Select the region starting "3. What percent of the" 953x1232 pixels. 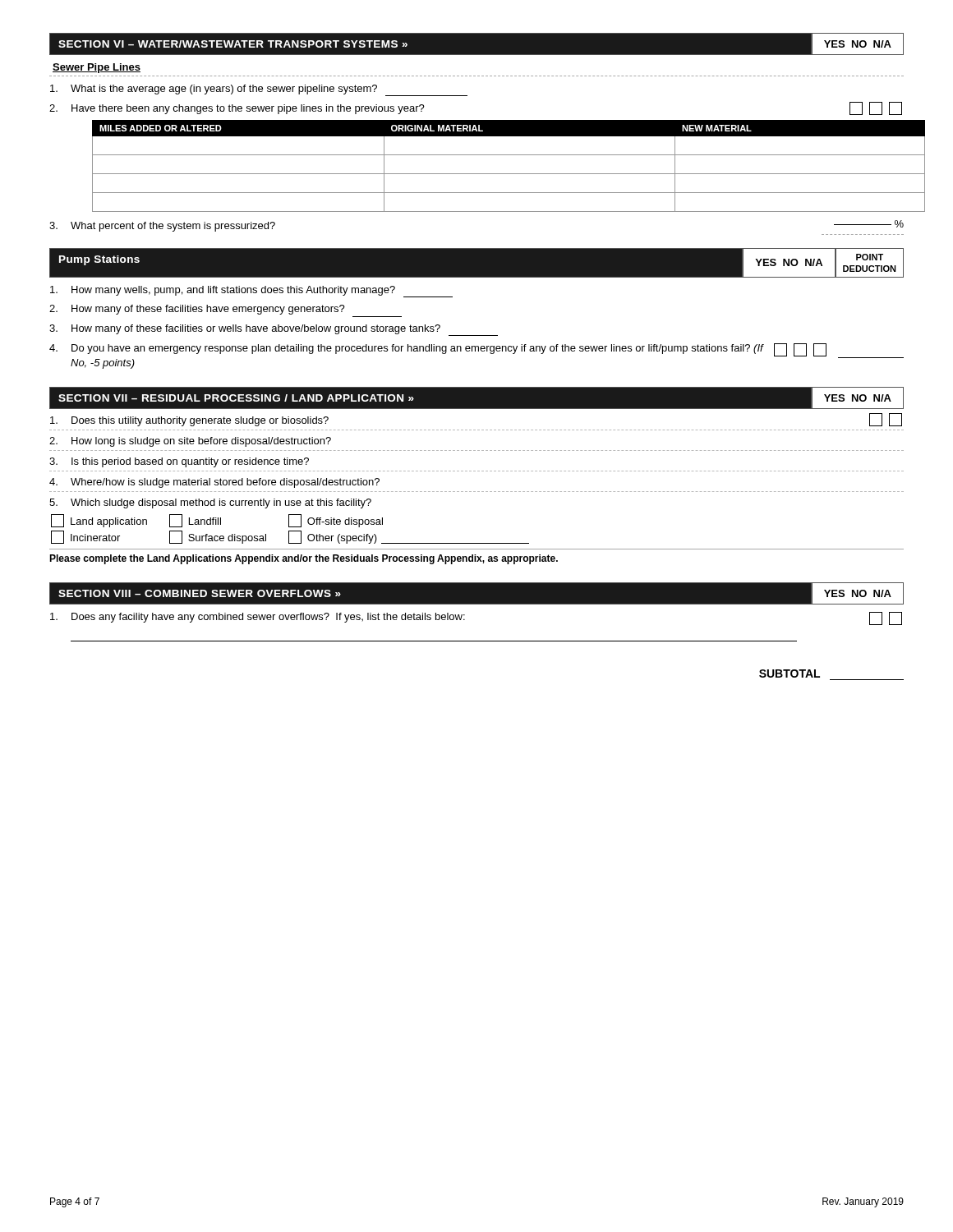(x=176, y=225)
